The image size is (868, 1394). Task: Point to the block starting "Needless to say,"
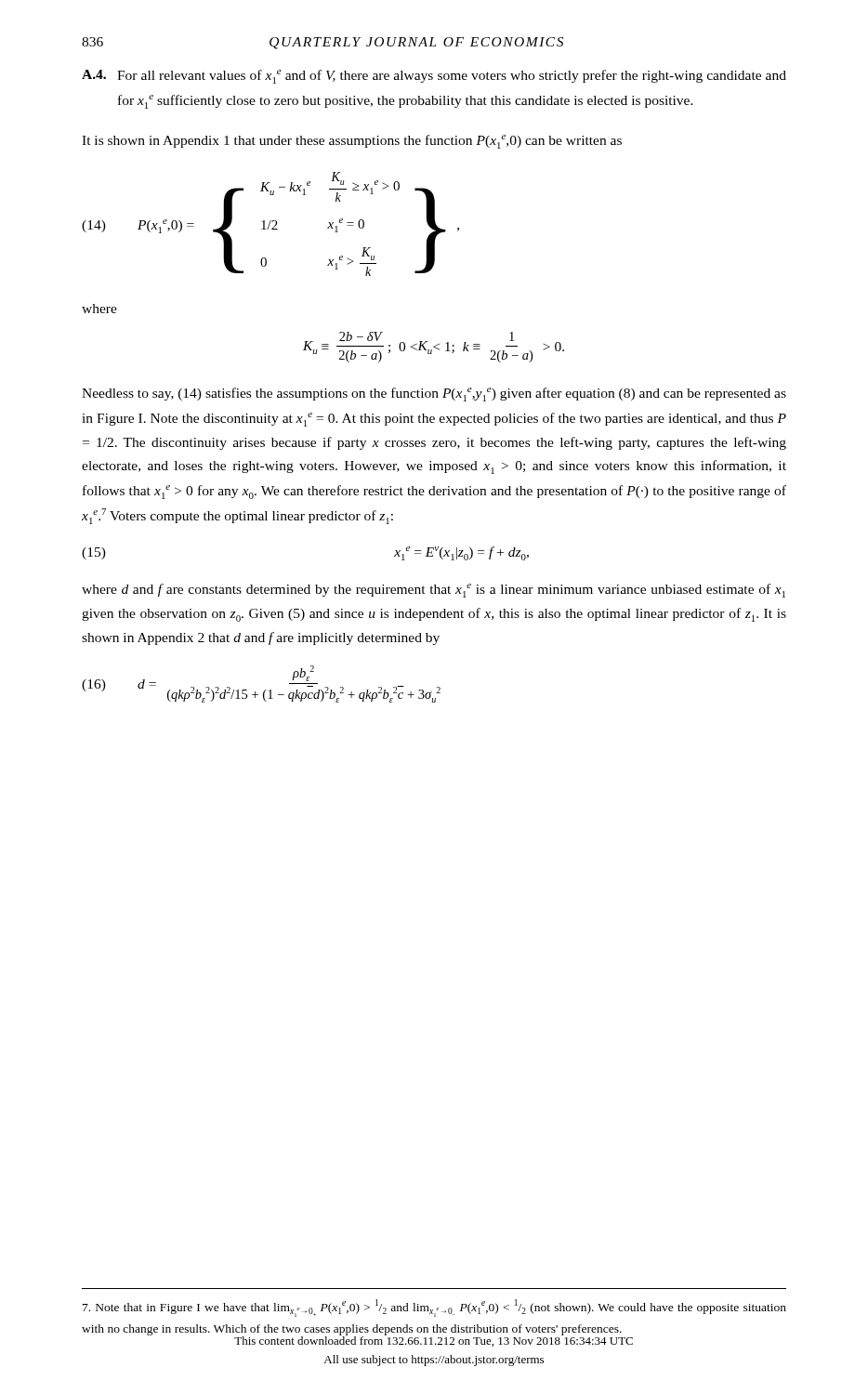point(434,455)
